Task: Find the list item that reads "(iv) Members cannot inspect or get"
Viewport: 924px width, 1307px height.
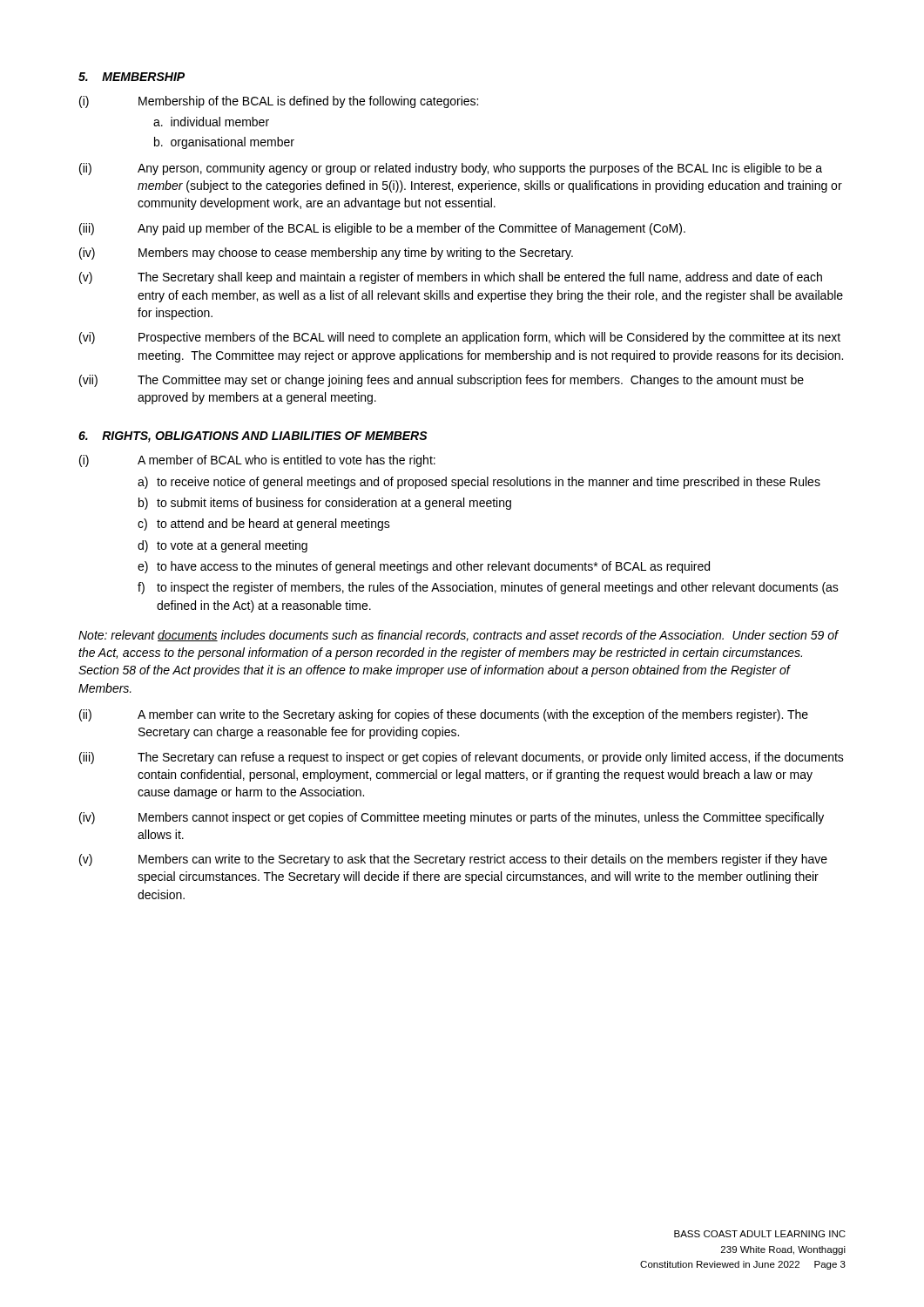Action: click(462, 826)
